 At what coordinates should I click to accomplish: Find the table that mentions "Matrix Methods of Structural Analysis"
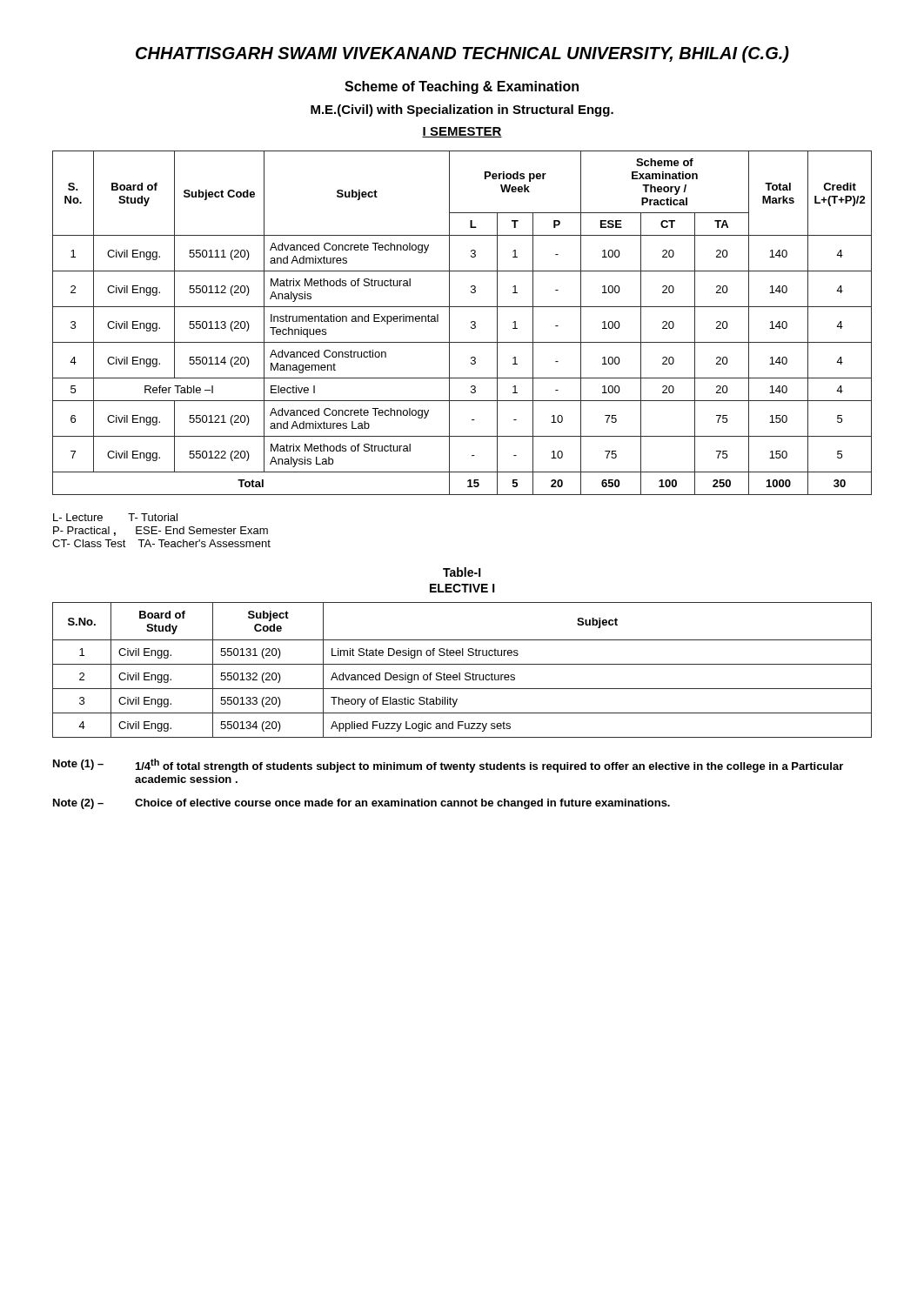coord(462,323)
